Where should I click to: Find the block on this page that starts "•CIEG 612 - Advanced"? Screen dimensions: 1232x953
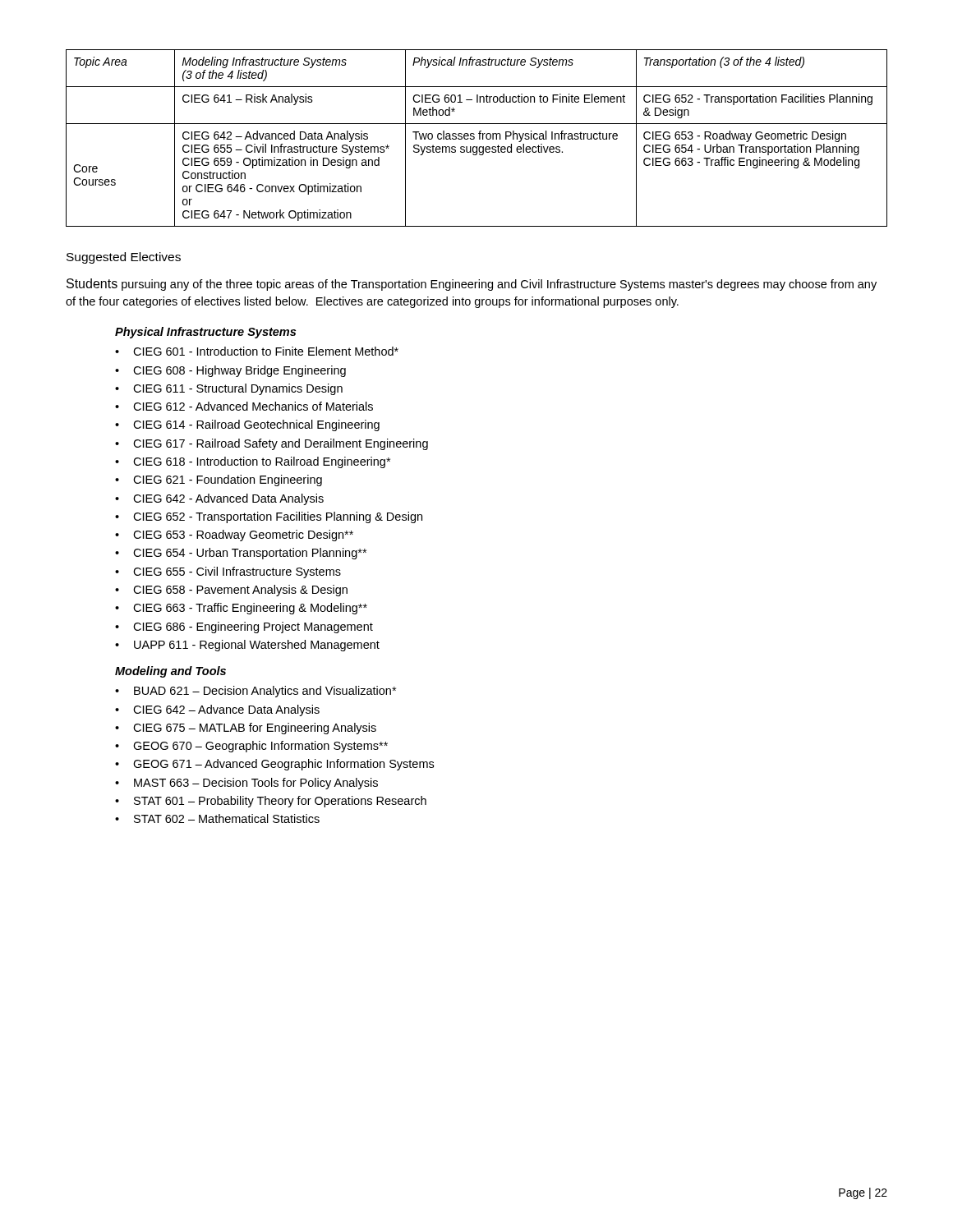pyautogui.click(x=244, y=407)
